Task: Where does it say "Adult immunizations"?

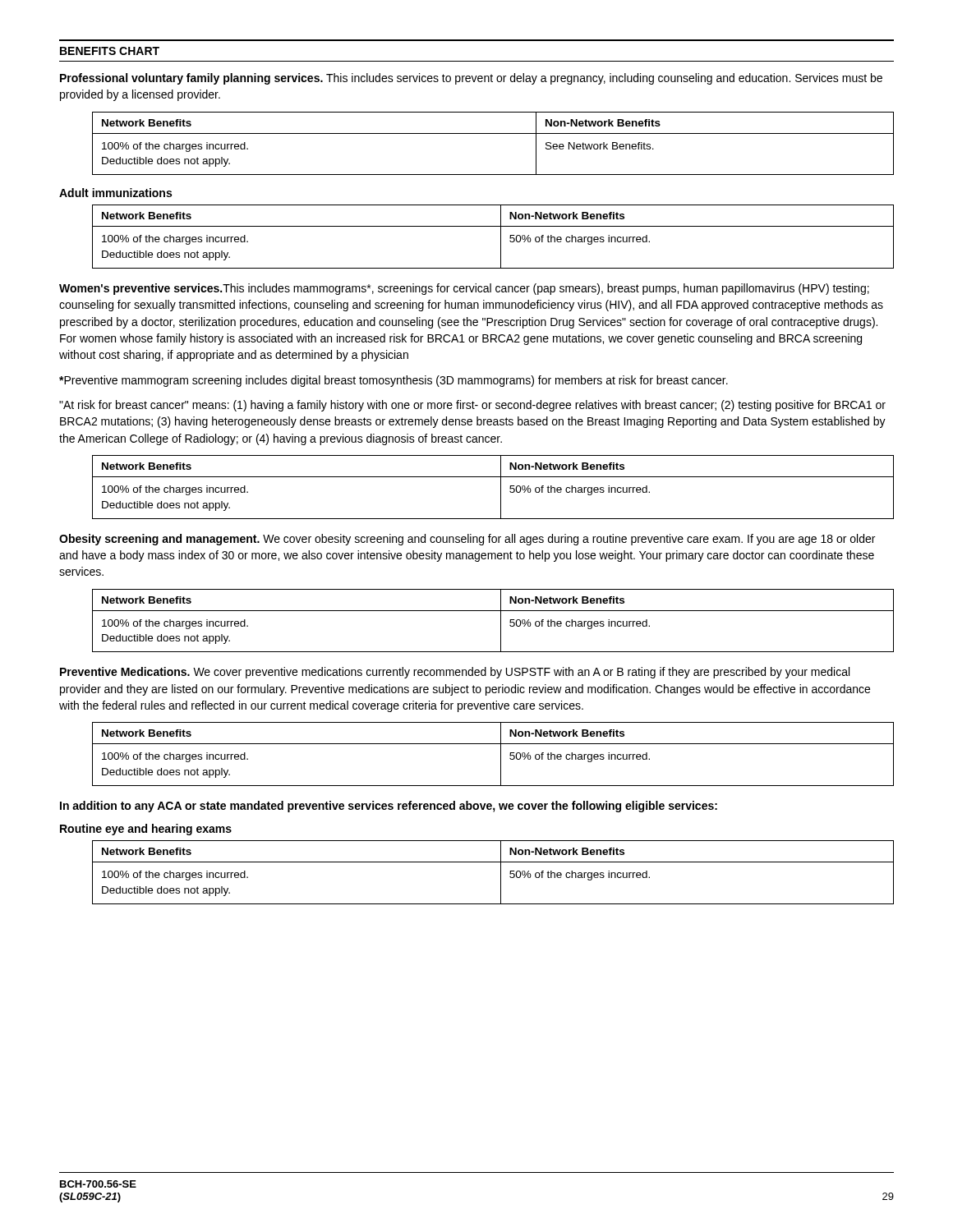Action: (x=116, y=193)
